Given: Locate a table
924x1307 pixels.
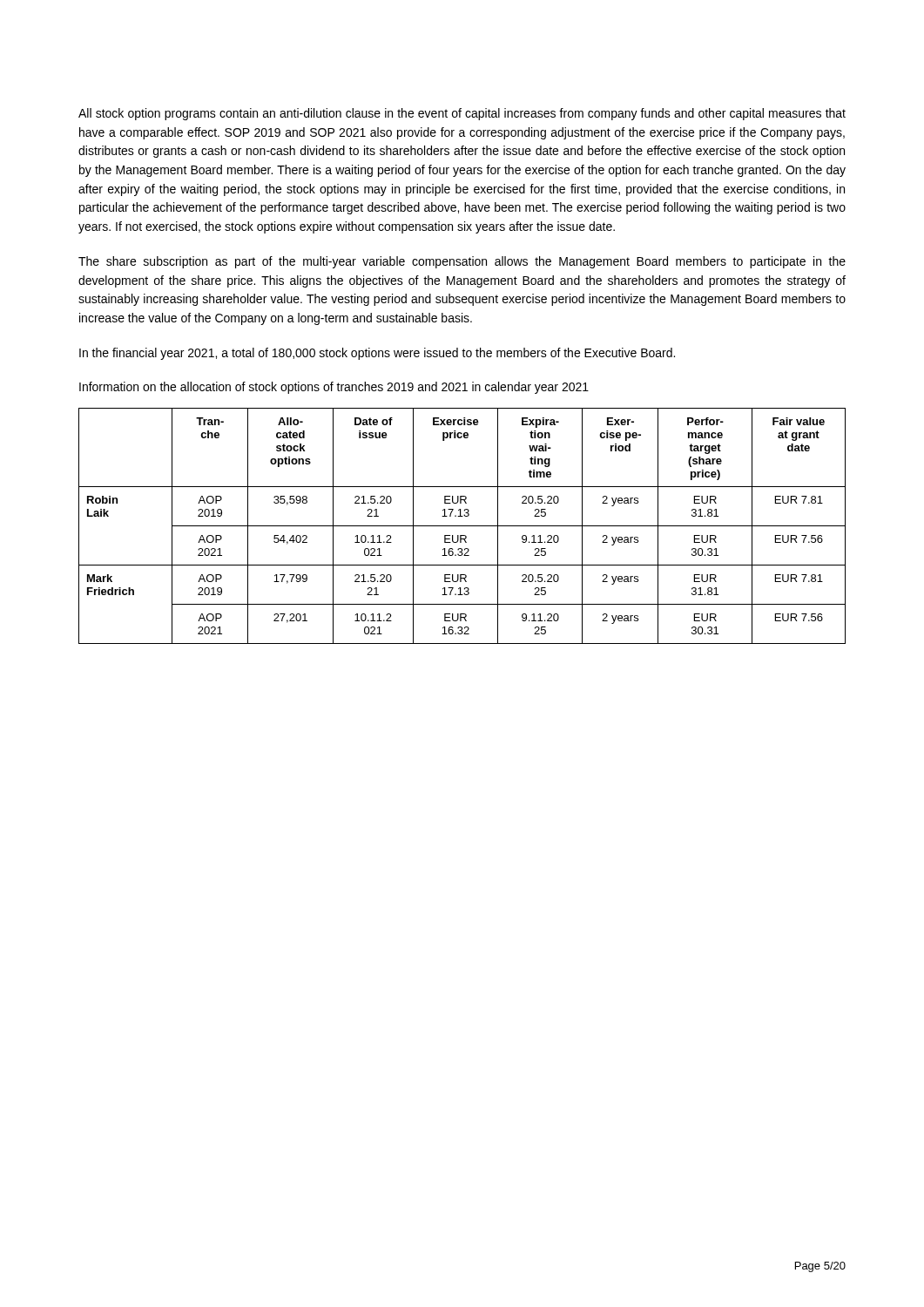Looking at the screenshot, I should tap(462, 526).
